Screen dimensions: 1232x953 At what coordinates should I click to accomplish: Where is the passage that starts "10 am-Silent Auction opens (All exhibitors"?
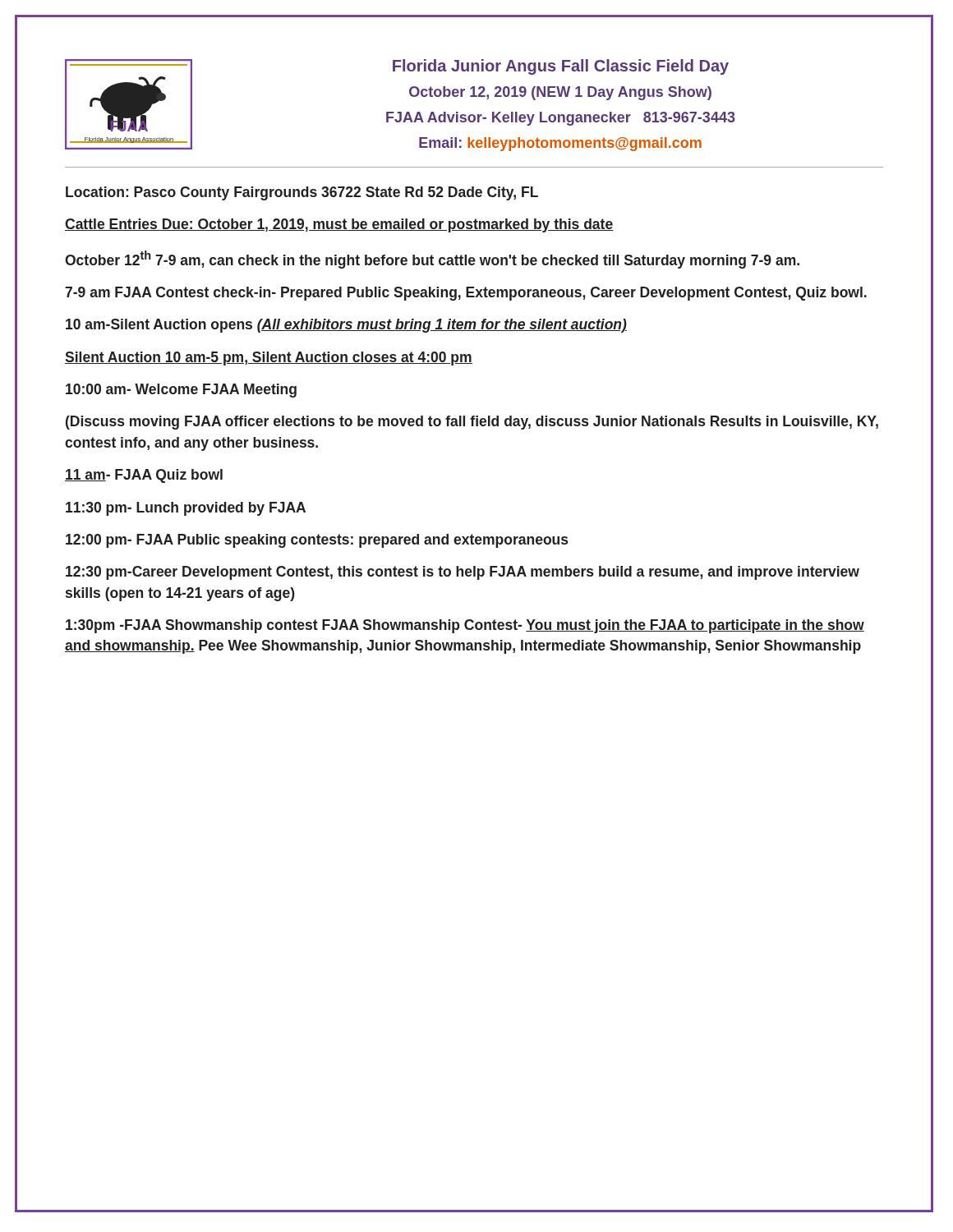[x=346, y=325]
